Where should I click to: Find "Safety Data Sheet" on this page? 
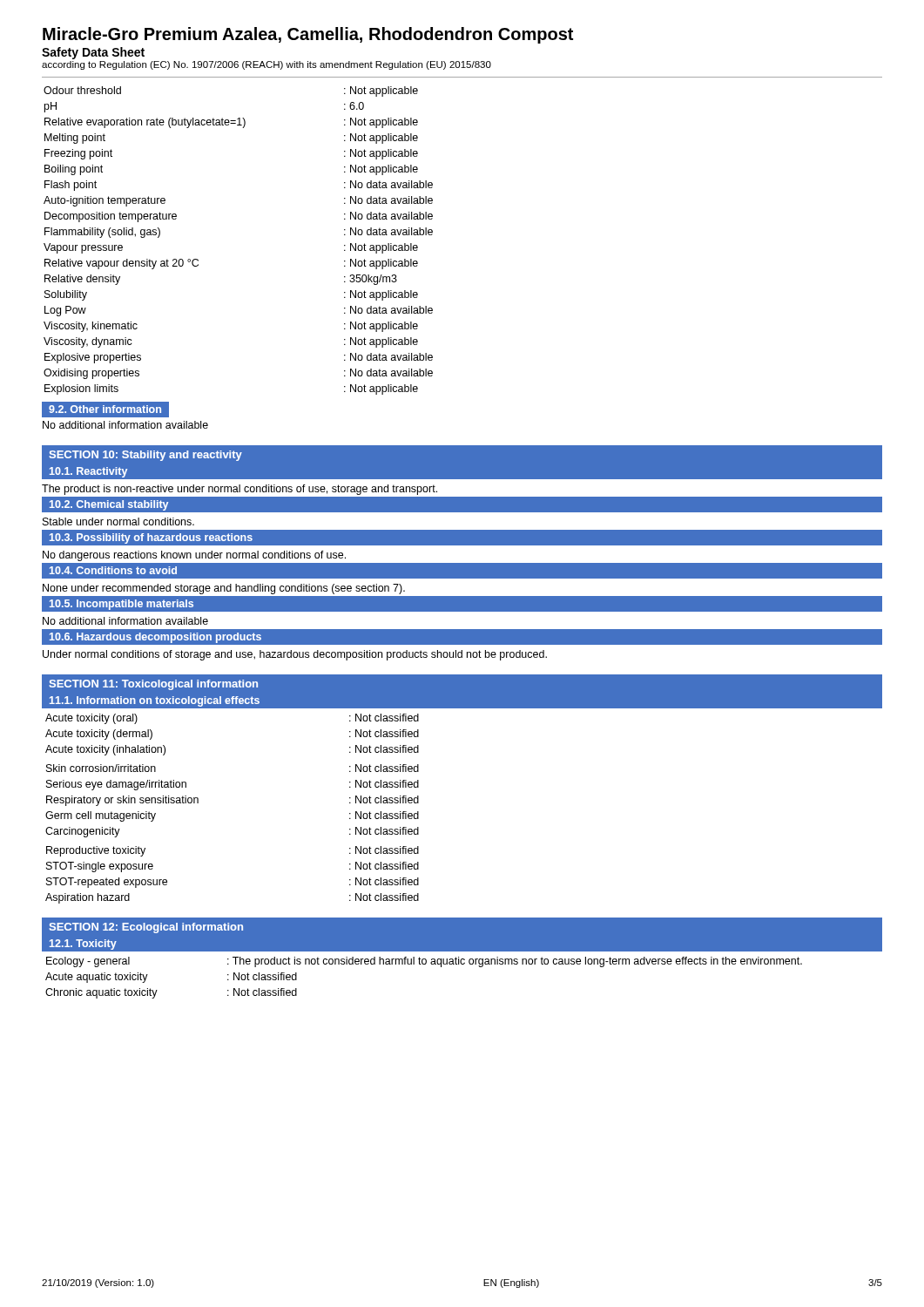point(93,52)
